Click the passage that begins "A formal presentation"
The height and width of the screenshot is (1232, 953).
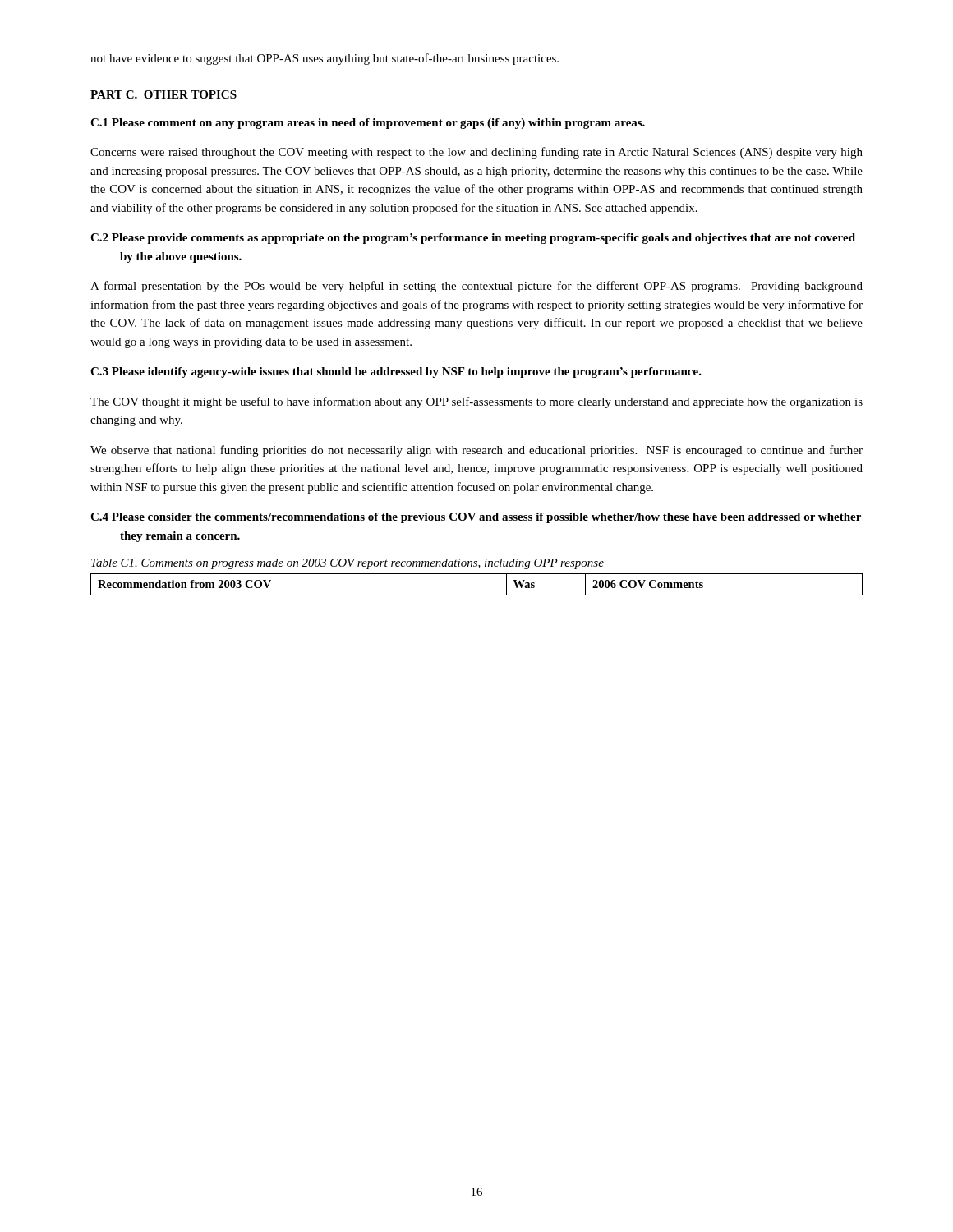coord(476,314)
